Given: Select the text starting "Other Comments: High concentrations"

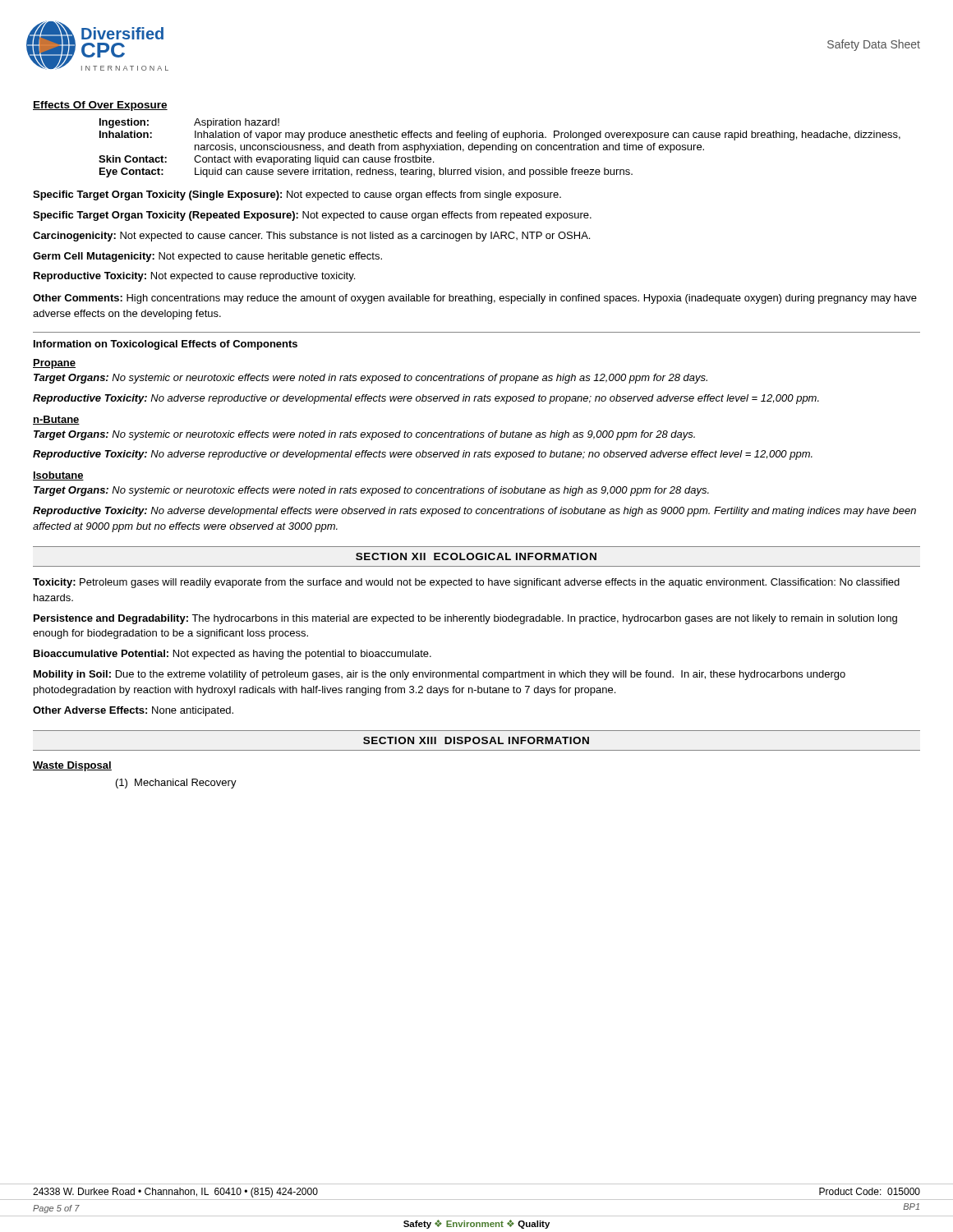Looking at the screenshot, I should click(476, 306).
